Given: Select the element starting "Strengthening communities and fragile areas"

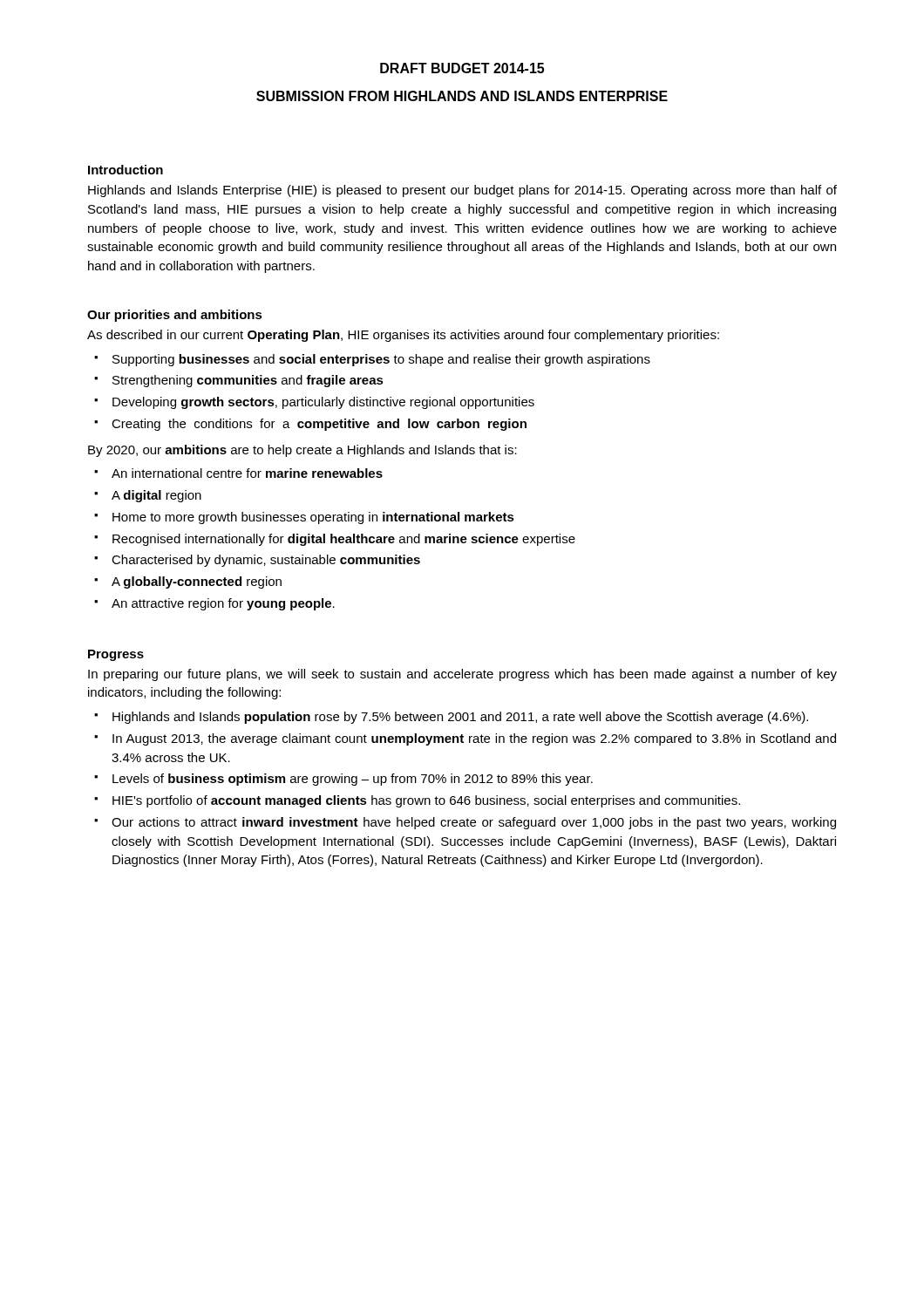Looking at the screenshot, I should 248,380.
